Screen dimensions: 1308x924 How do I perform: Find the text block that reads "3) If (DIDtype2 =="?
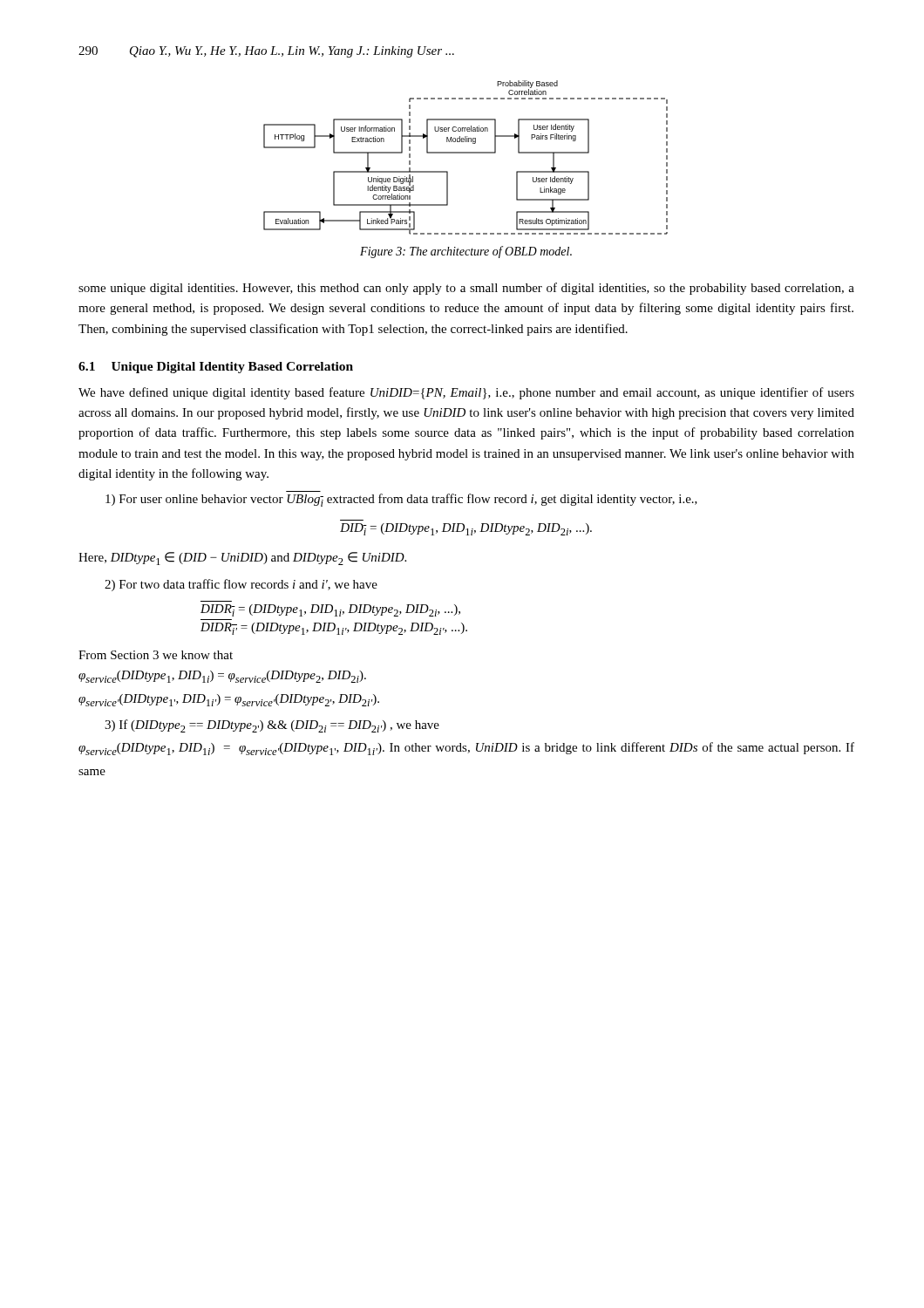click(x=272, y=726)
